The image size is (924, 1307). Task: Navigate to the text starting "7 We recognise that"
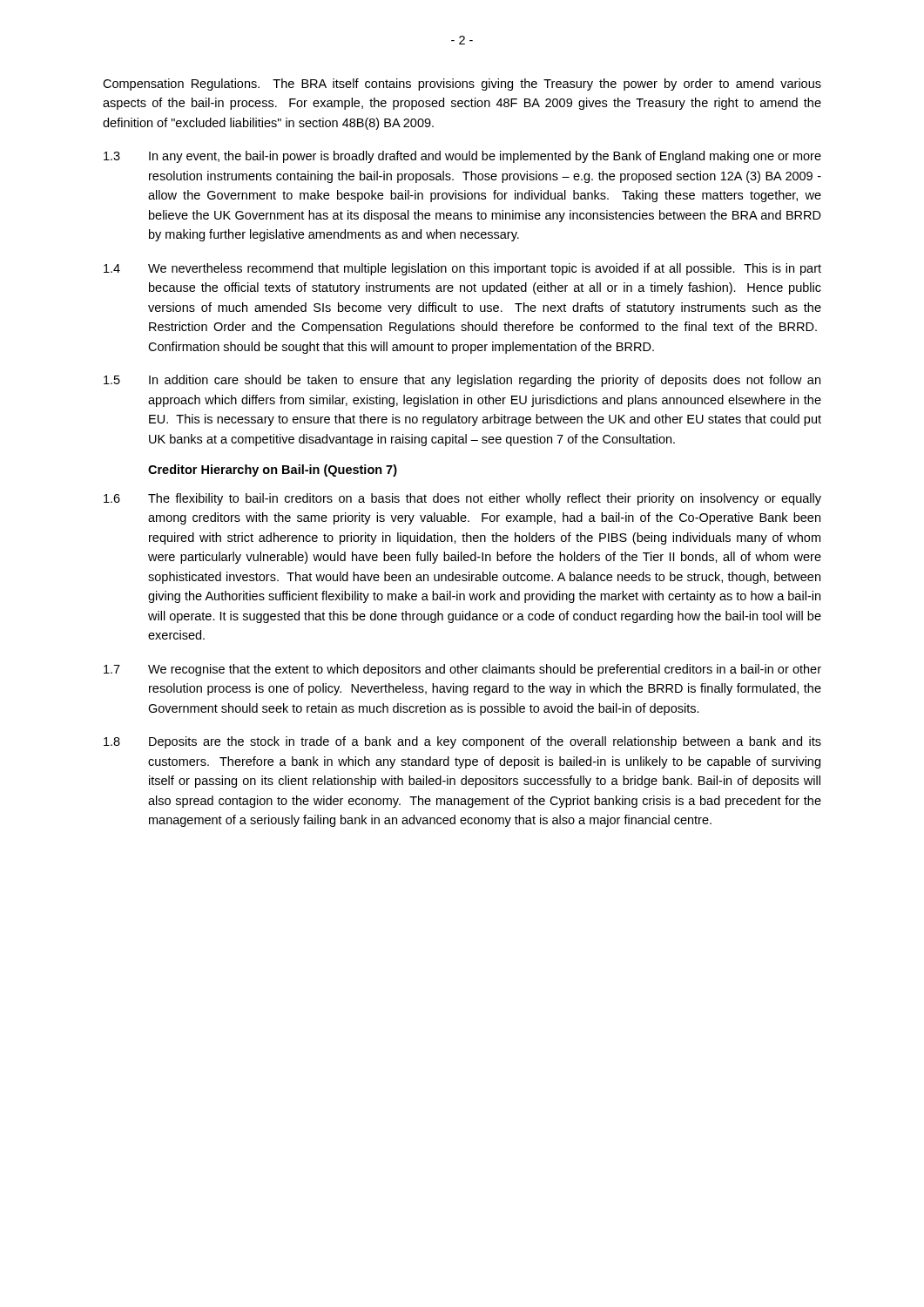point(462,689)
